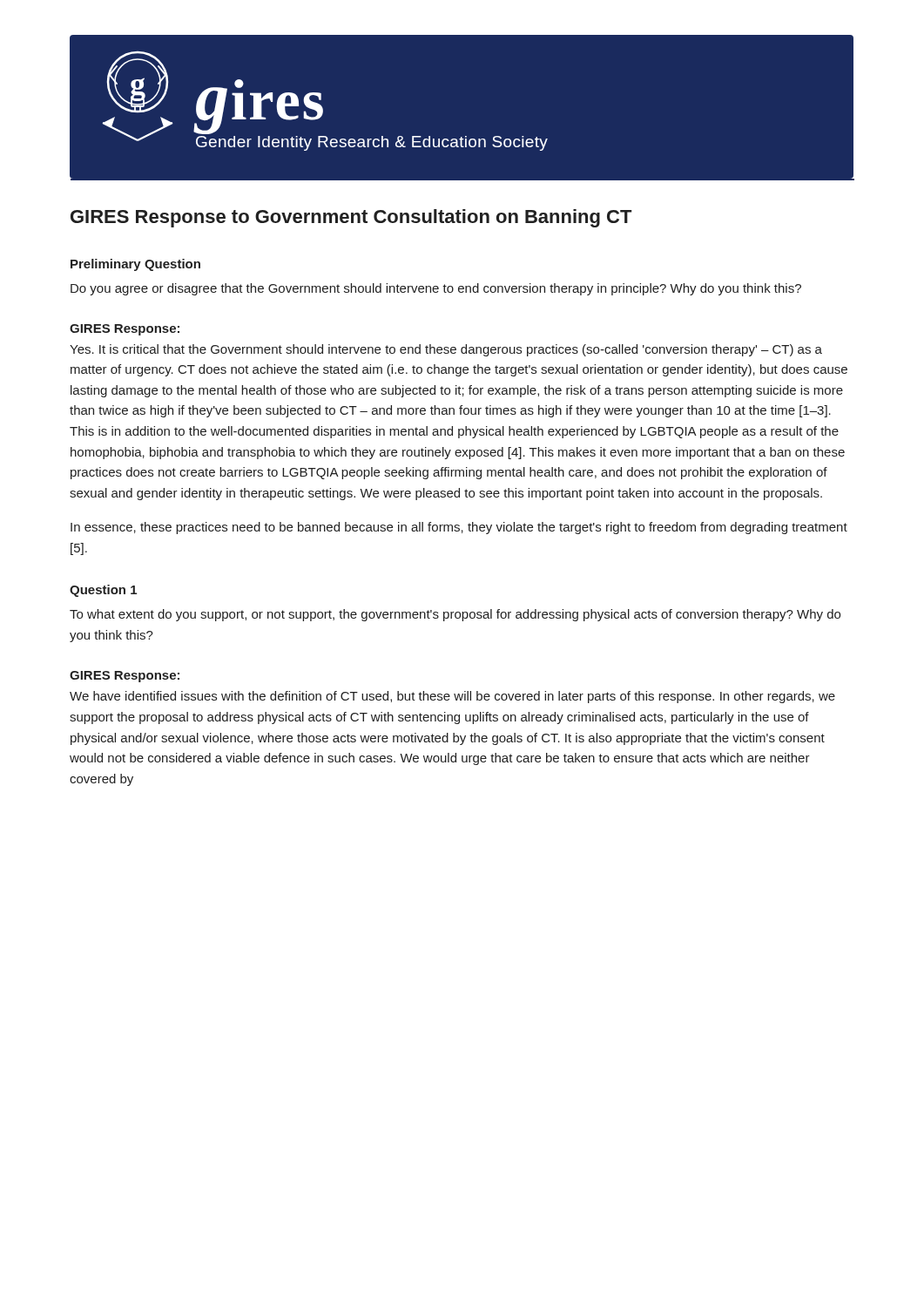Locate the element starting "Question 1"

point(103,590)
